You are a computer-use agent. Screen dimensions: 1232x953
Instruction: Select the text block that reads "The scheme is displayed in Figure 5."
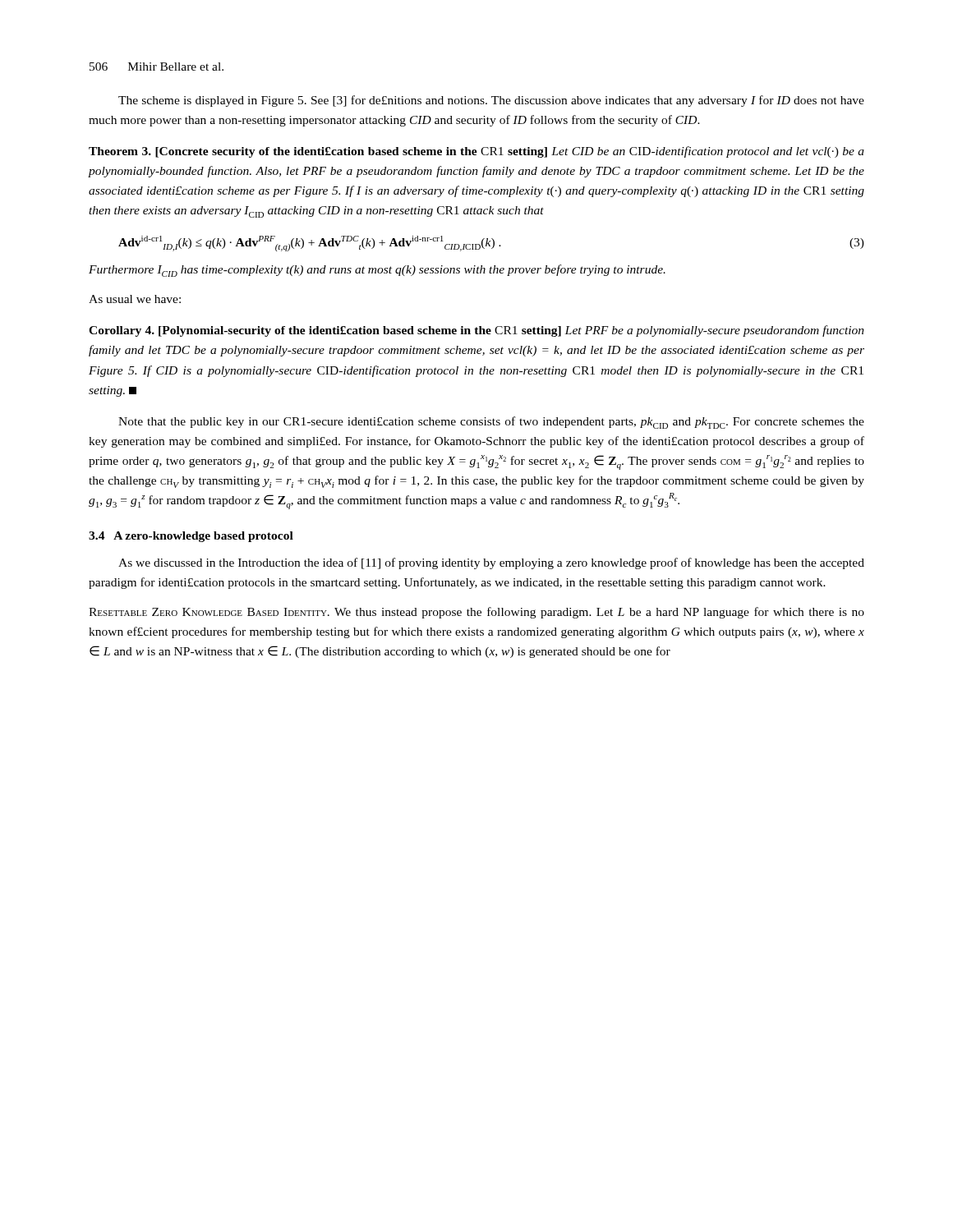(x=476, y=110)
